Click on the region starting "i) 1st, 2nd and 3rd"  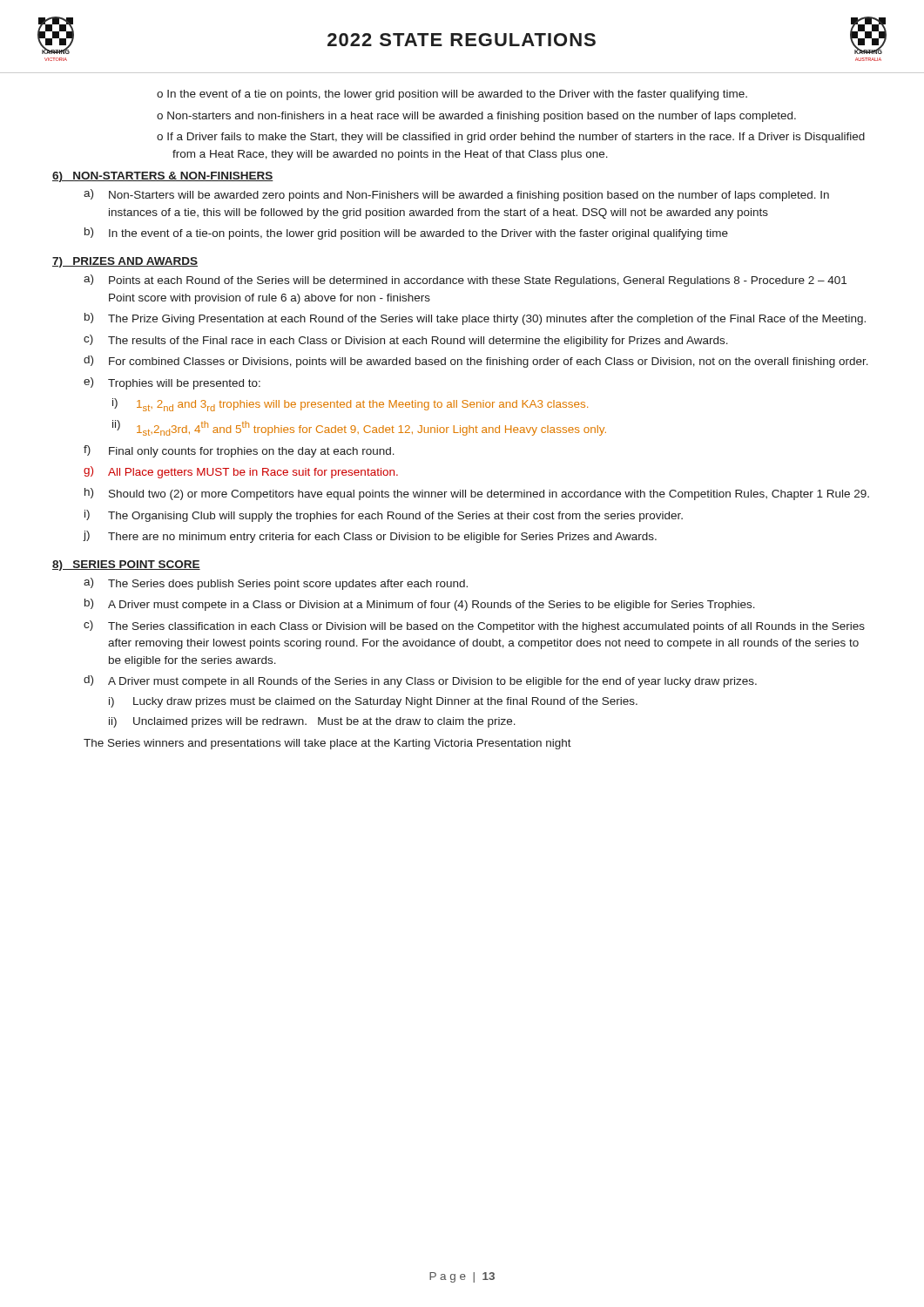point(492,405)
